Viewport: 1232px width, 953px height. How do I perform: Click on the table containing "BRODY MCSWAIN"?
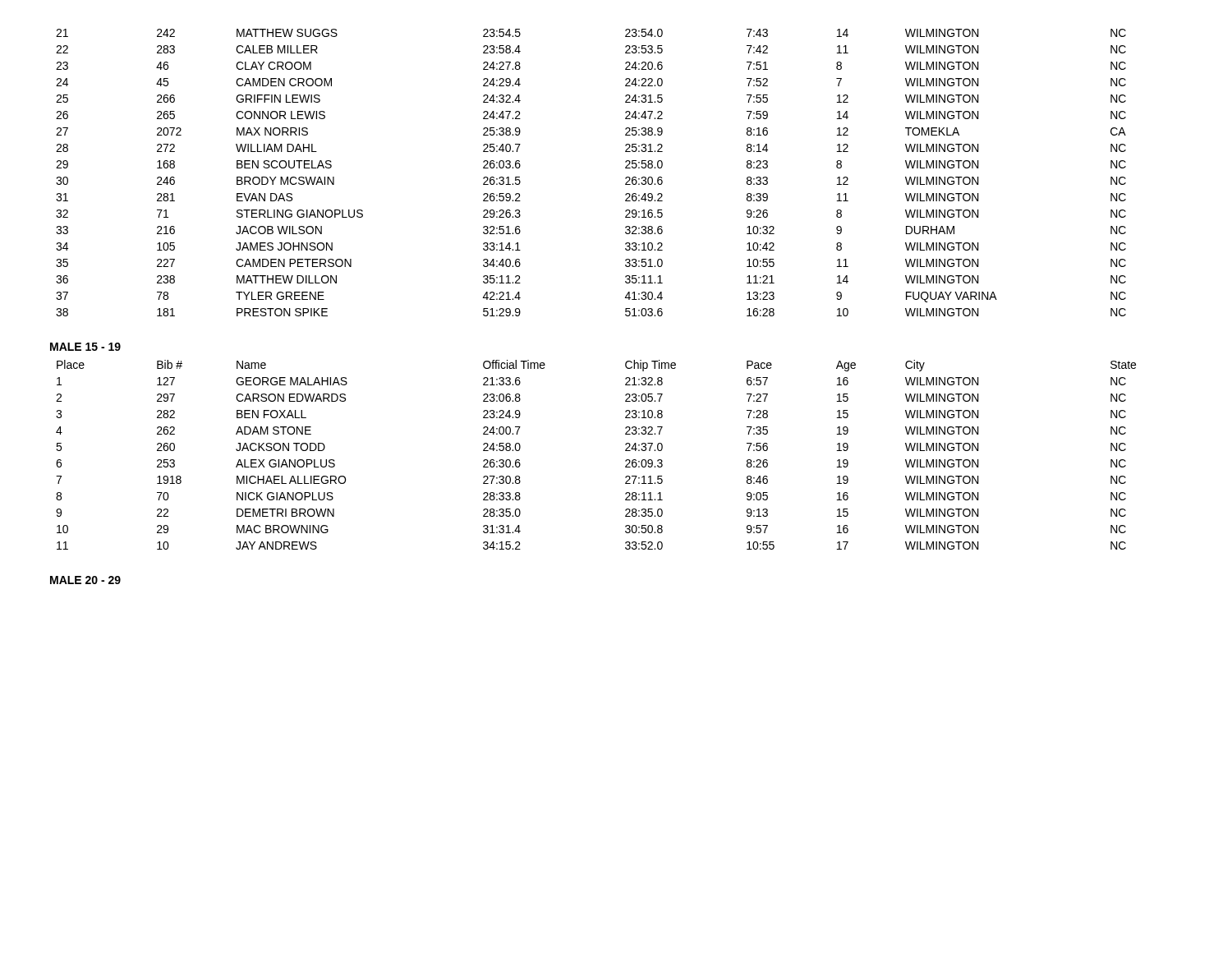(616, 173)
